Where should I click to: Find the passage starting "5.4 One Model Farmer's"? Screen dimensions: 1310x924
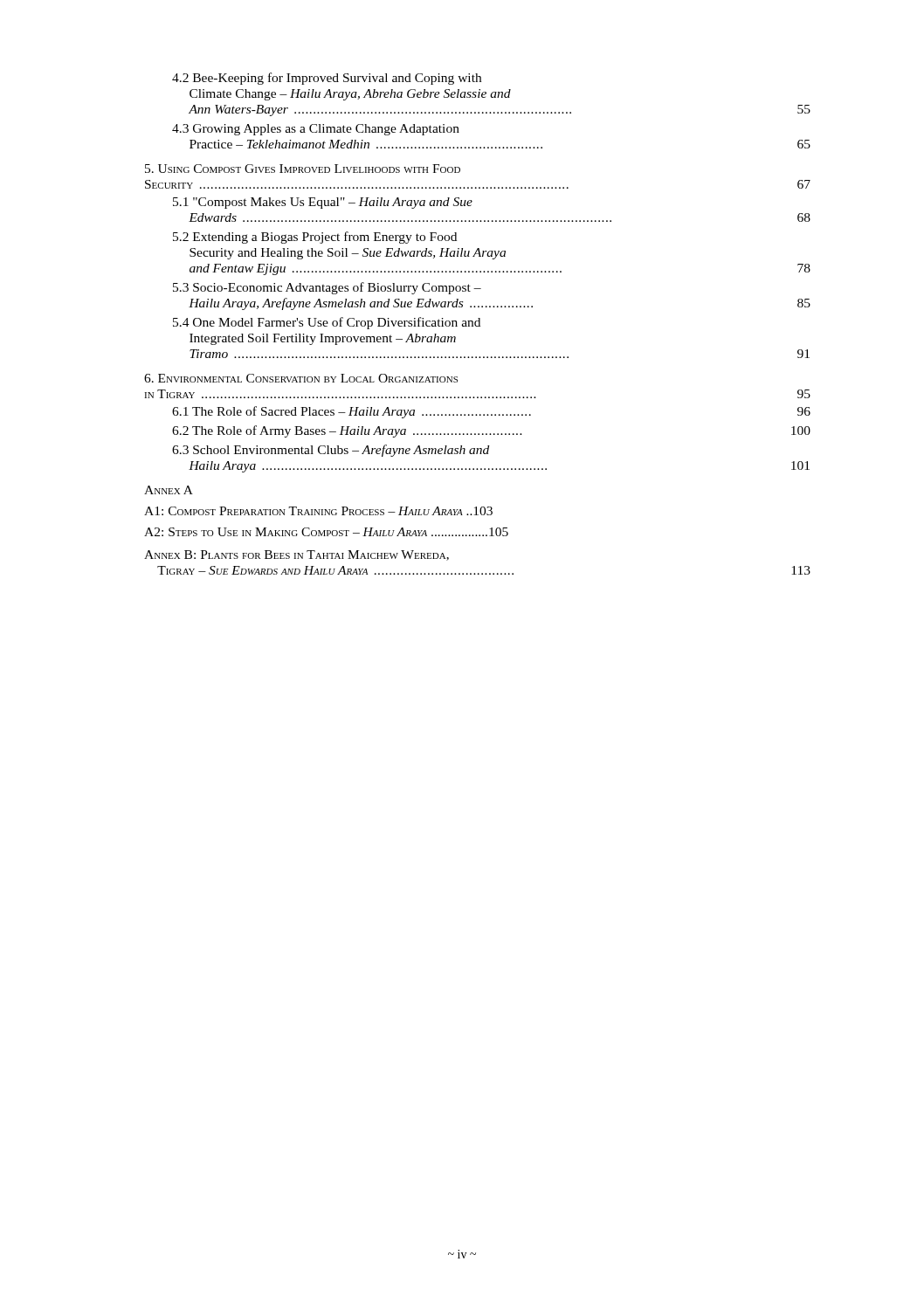coord(327,323)
